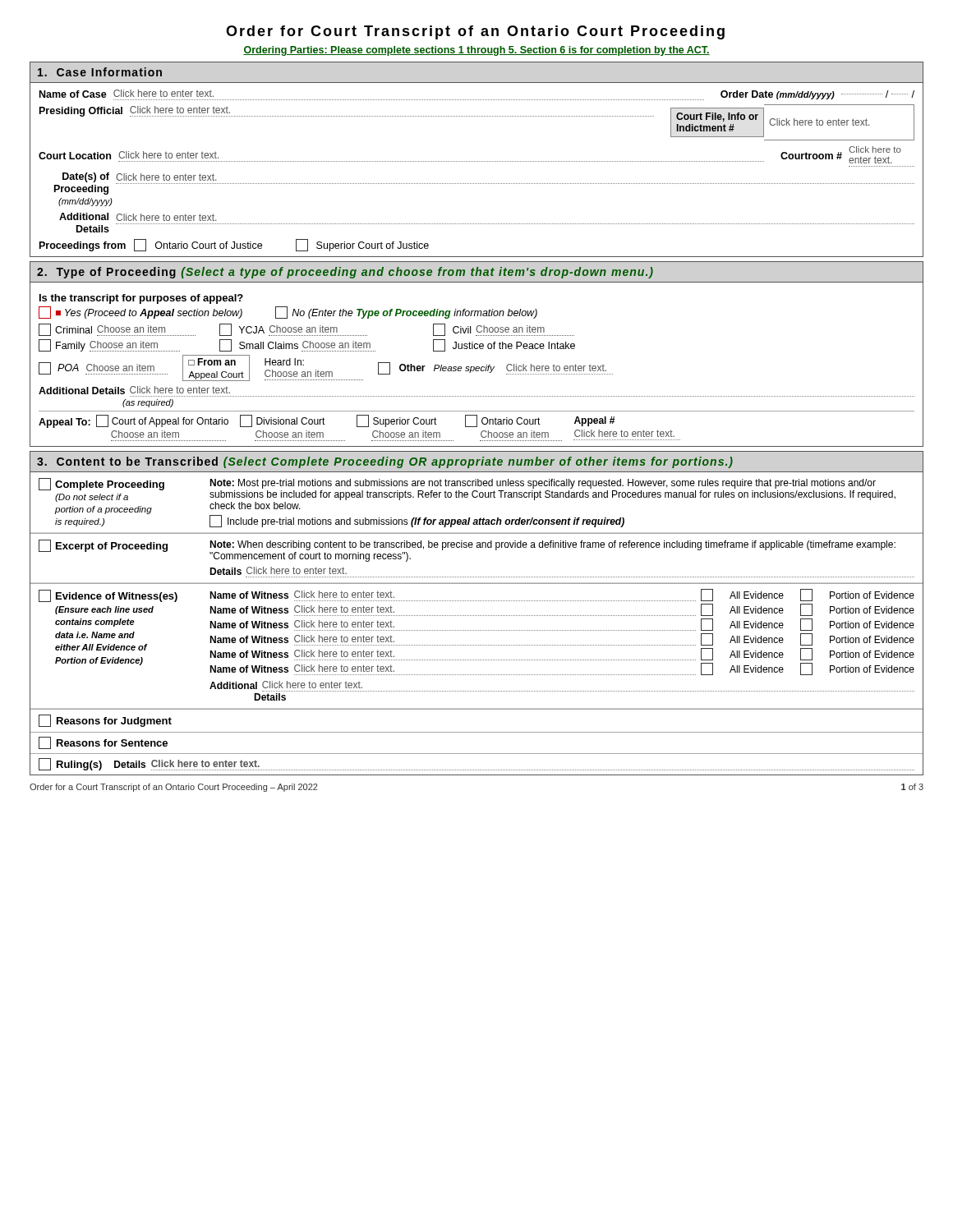
Task: Navigate to the region starting "Ruling(s) Details Click here"
Action: pyautogui.click(x=476, y=764)
